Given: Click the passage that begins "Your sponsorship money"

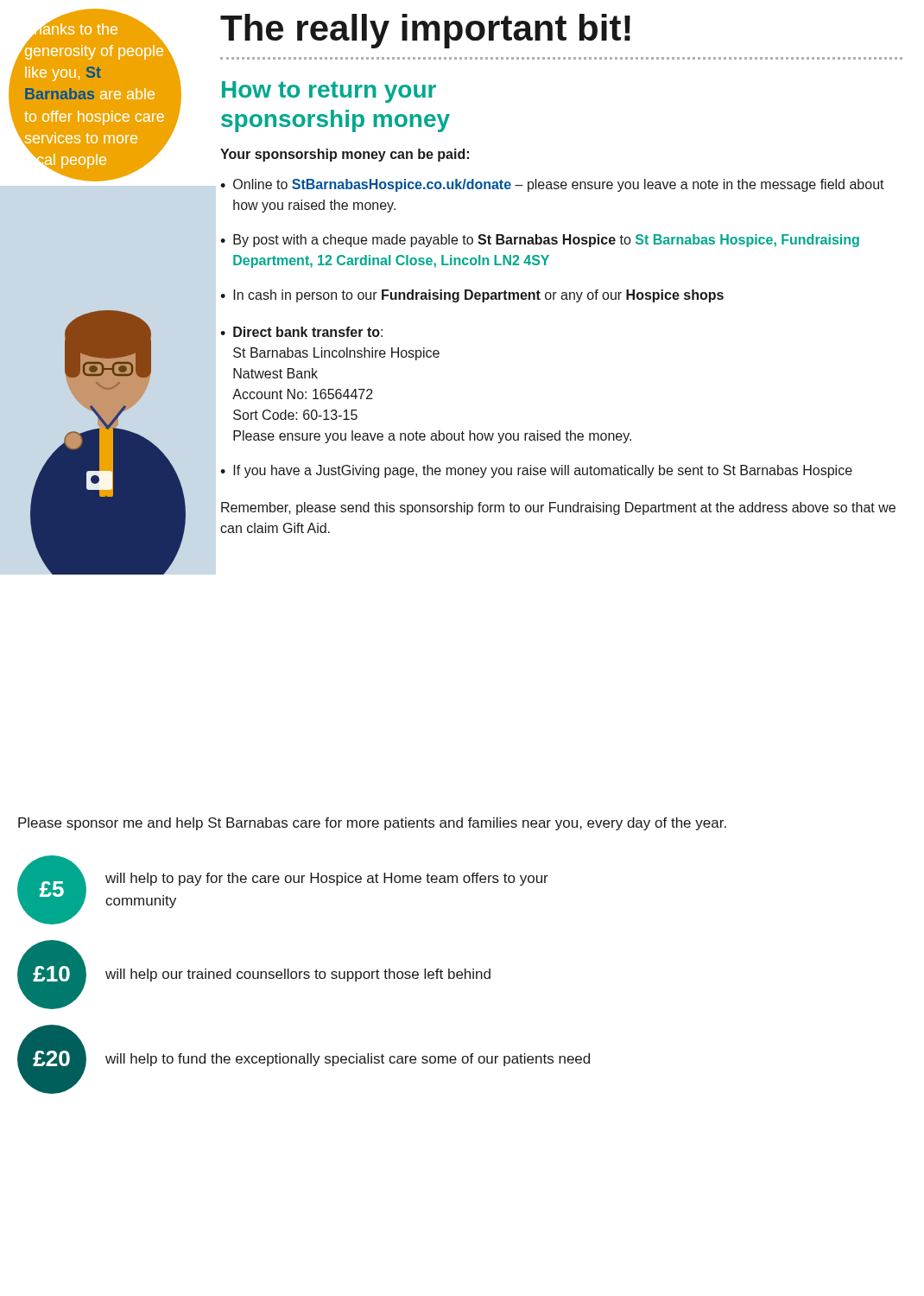Looking at the screenshot, I should point(345,155).
